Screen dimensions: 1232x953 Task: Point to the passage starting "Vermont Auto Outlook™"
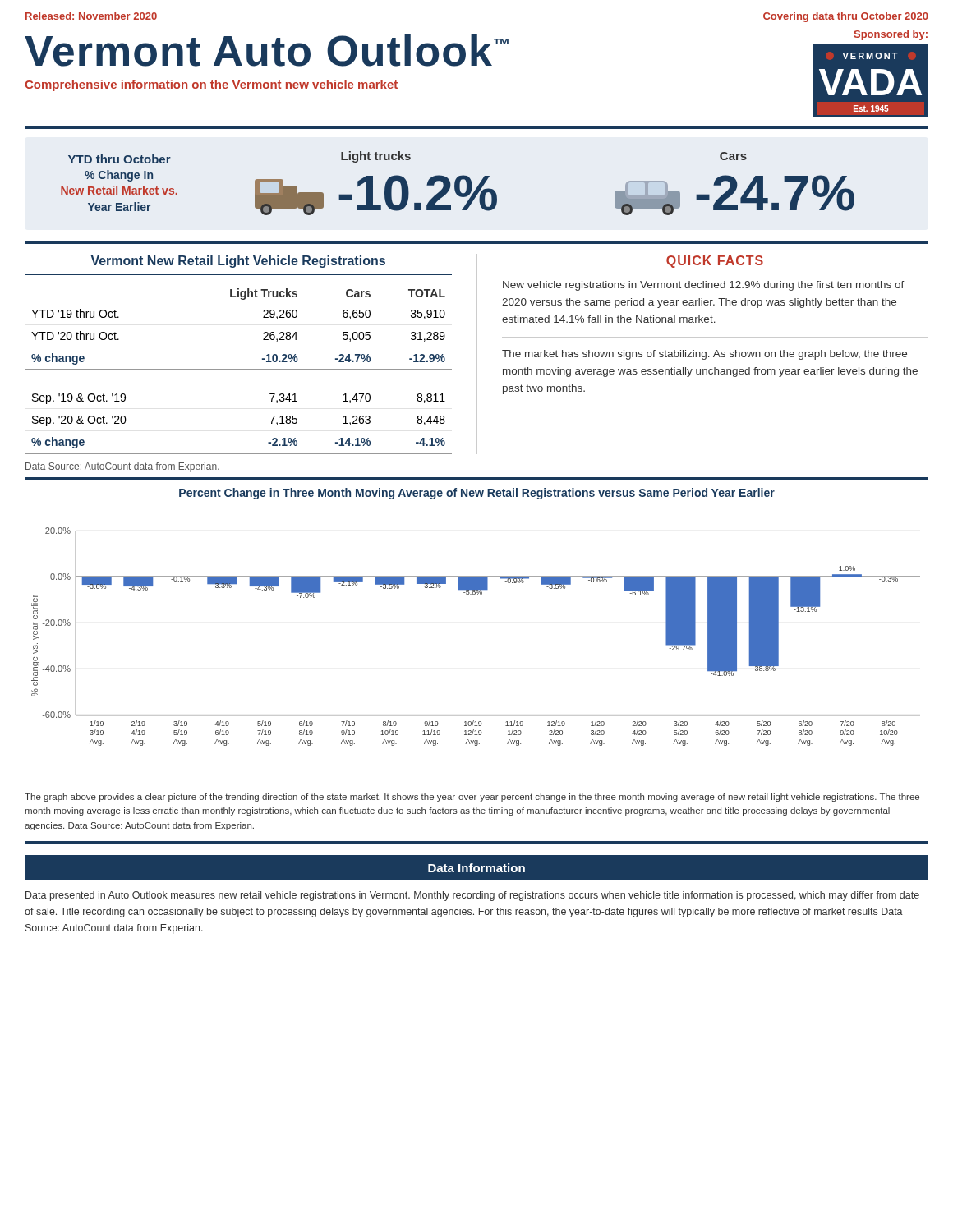(x=268, y=51)
